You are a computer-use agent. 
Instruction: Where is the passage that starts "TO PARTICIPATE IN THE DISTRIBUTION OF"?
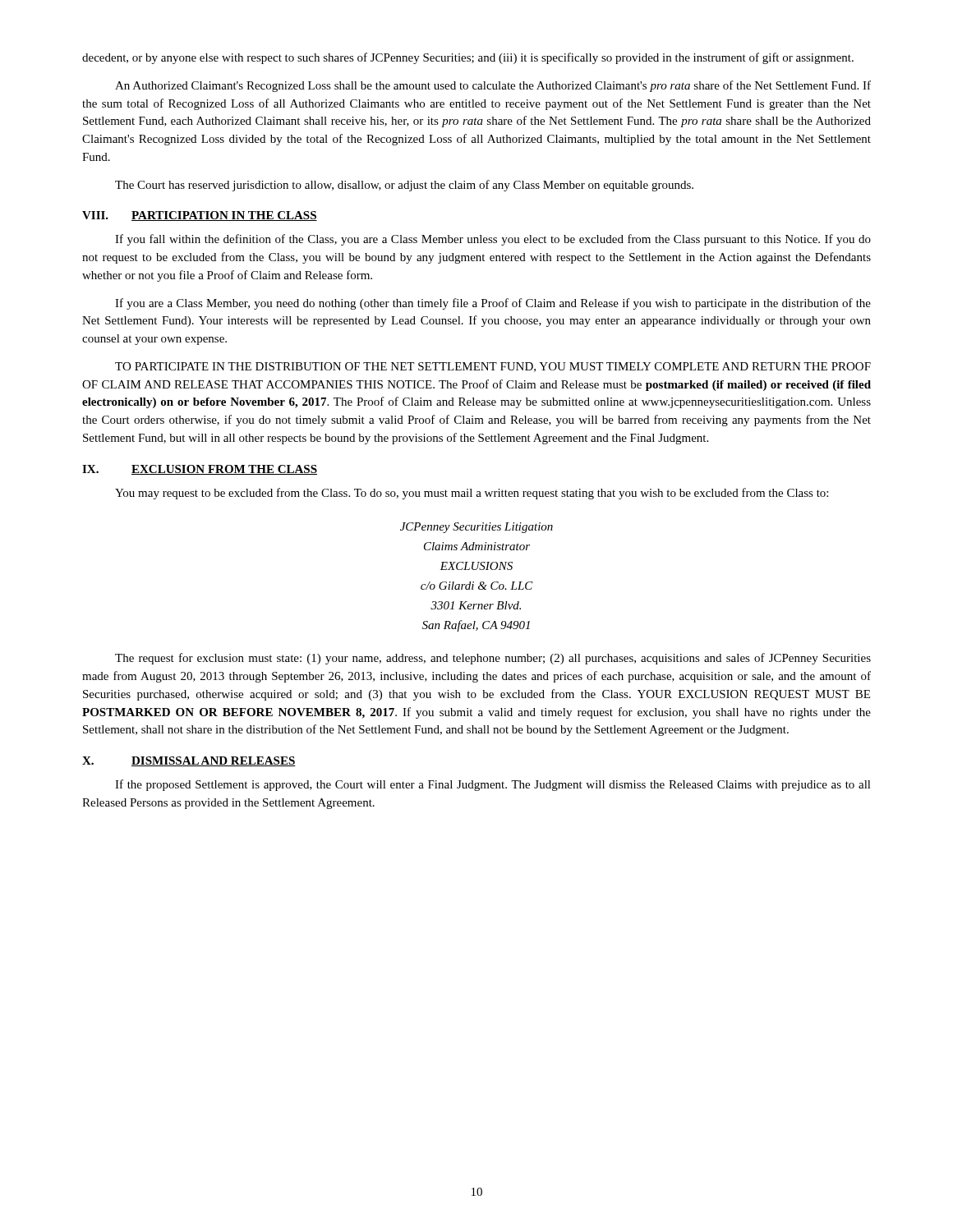coord(476,402)
